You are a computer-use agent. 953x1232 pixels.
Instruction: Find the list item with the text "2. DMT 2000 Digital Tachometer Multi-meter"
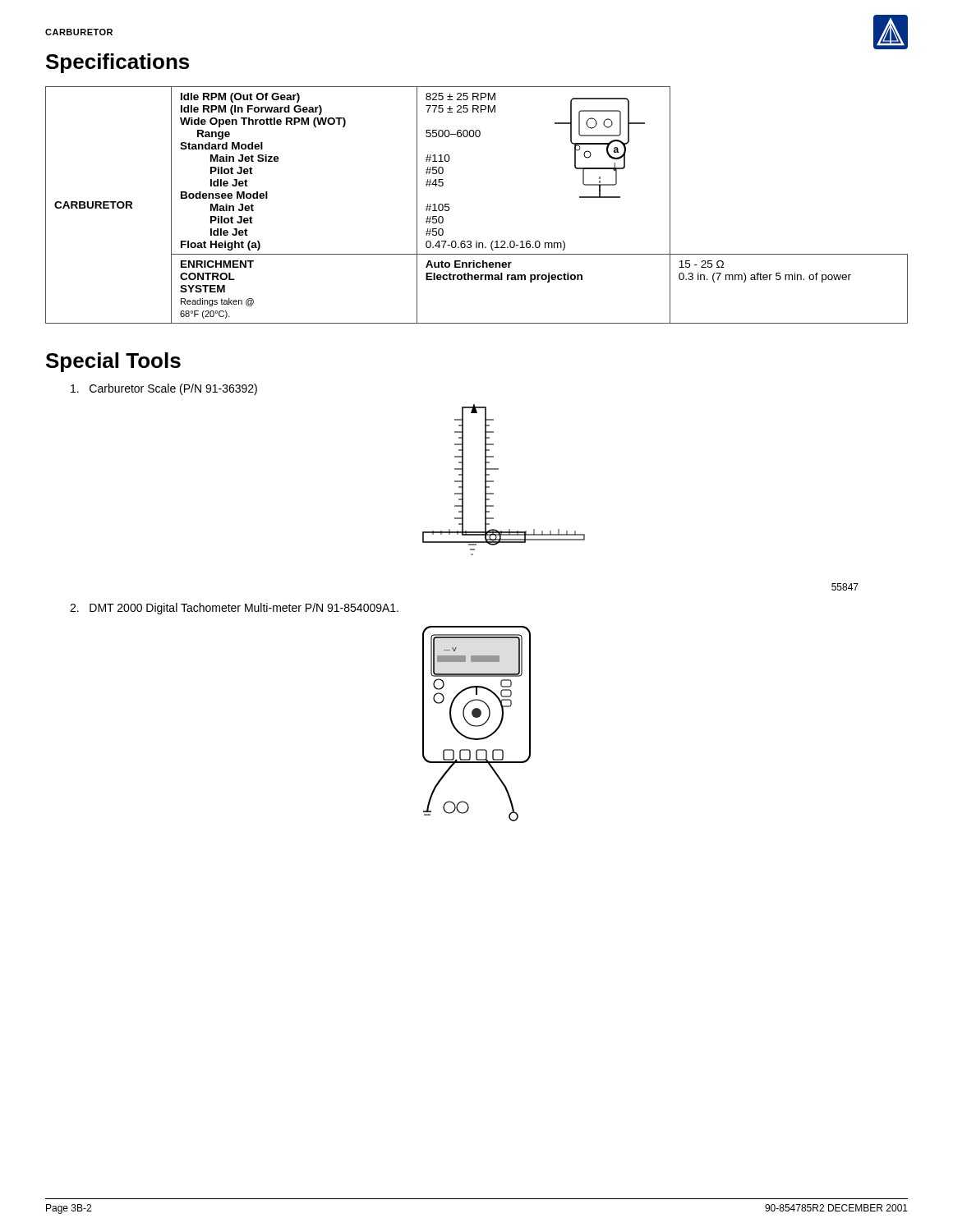pyautogui.click(x=235, y=608)
